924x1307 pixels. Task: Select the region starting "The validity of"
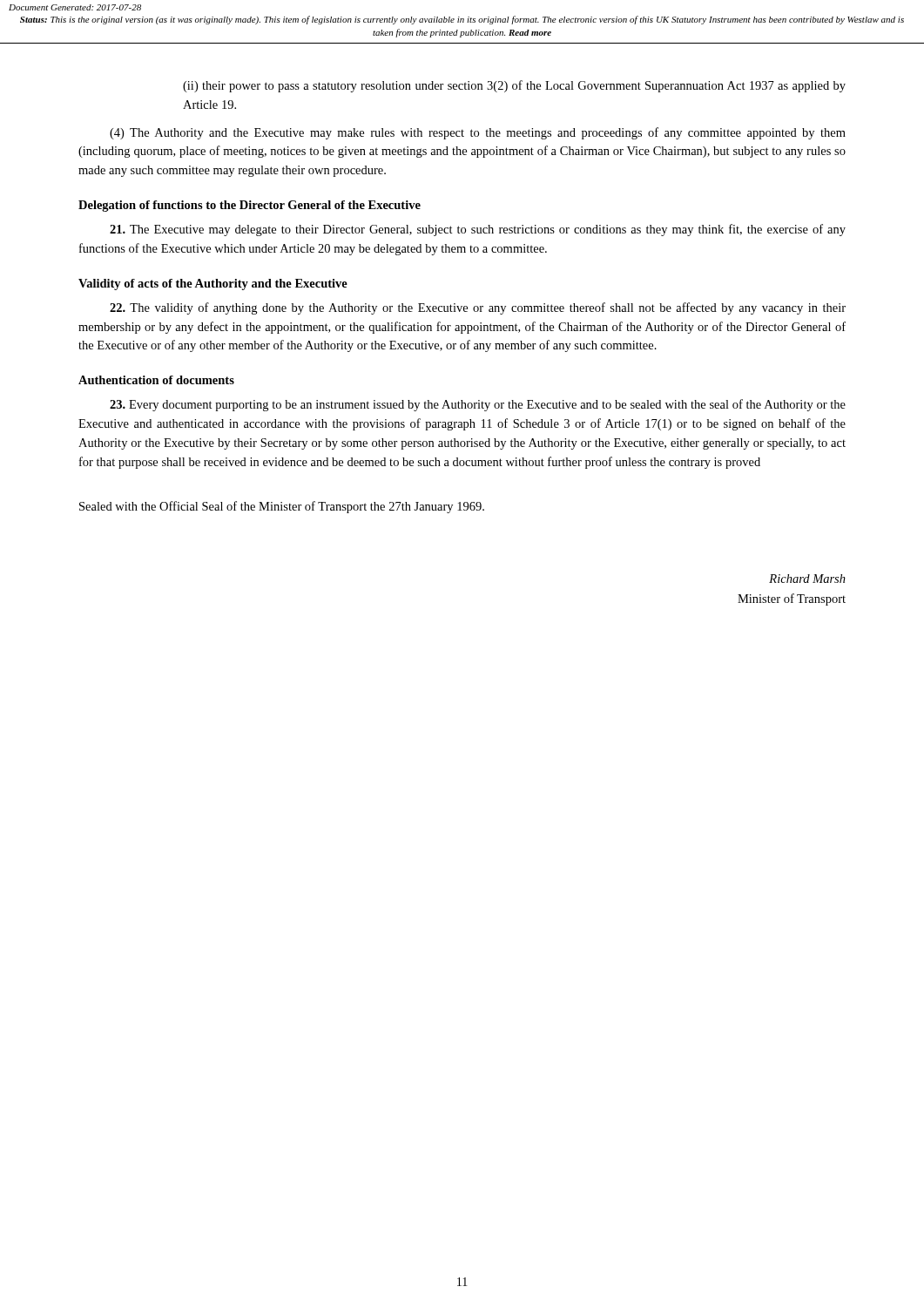click(x=462, y=326)
